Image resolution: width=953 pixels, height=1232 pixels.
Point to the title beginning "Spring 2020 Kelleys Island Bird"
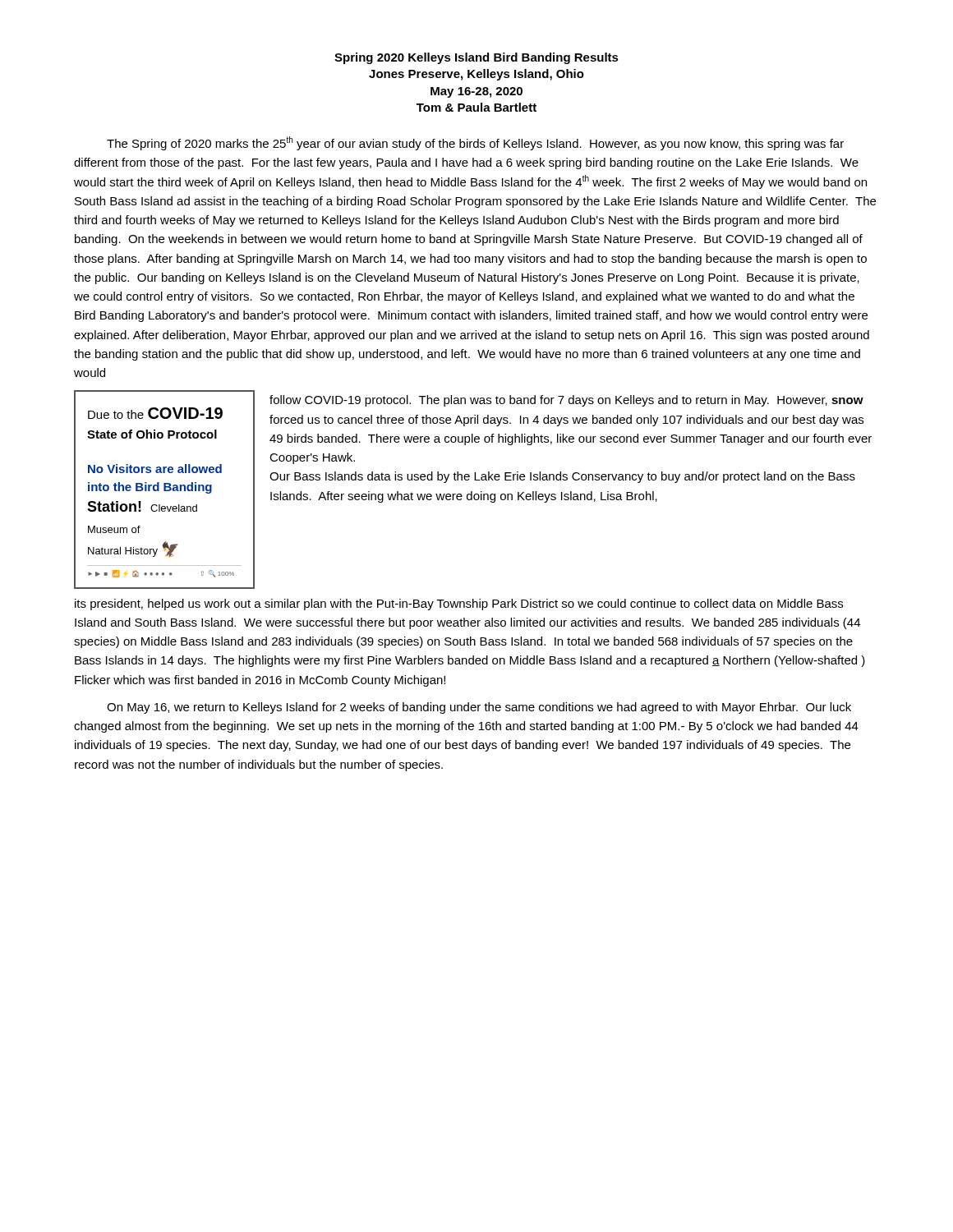click(476, 83)
